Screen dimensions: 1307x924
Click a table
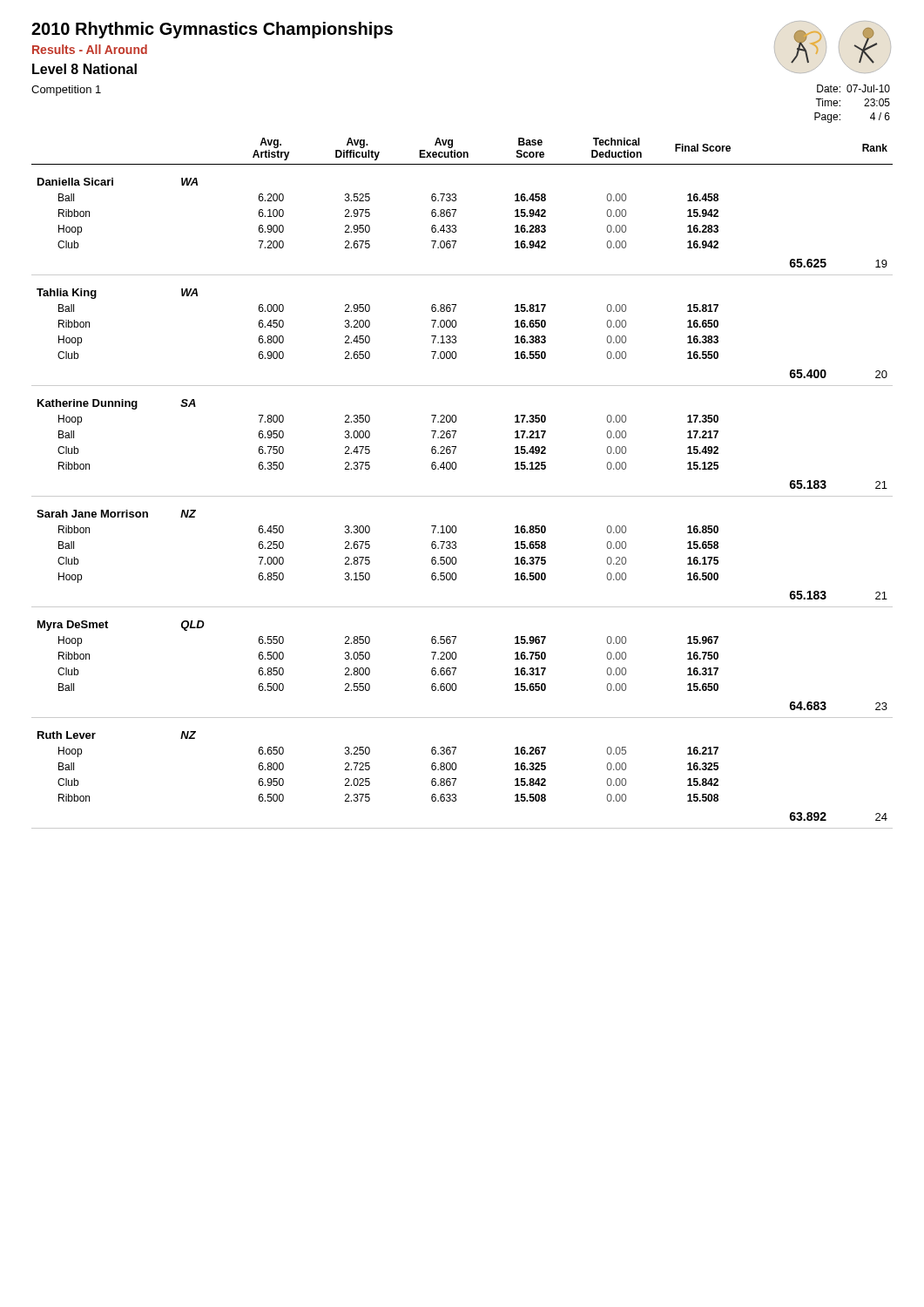tap(462, 481)
